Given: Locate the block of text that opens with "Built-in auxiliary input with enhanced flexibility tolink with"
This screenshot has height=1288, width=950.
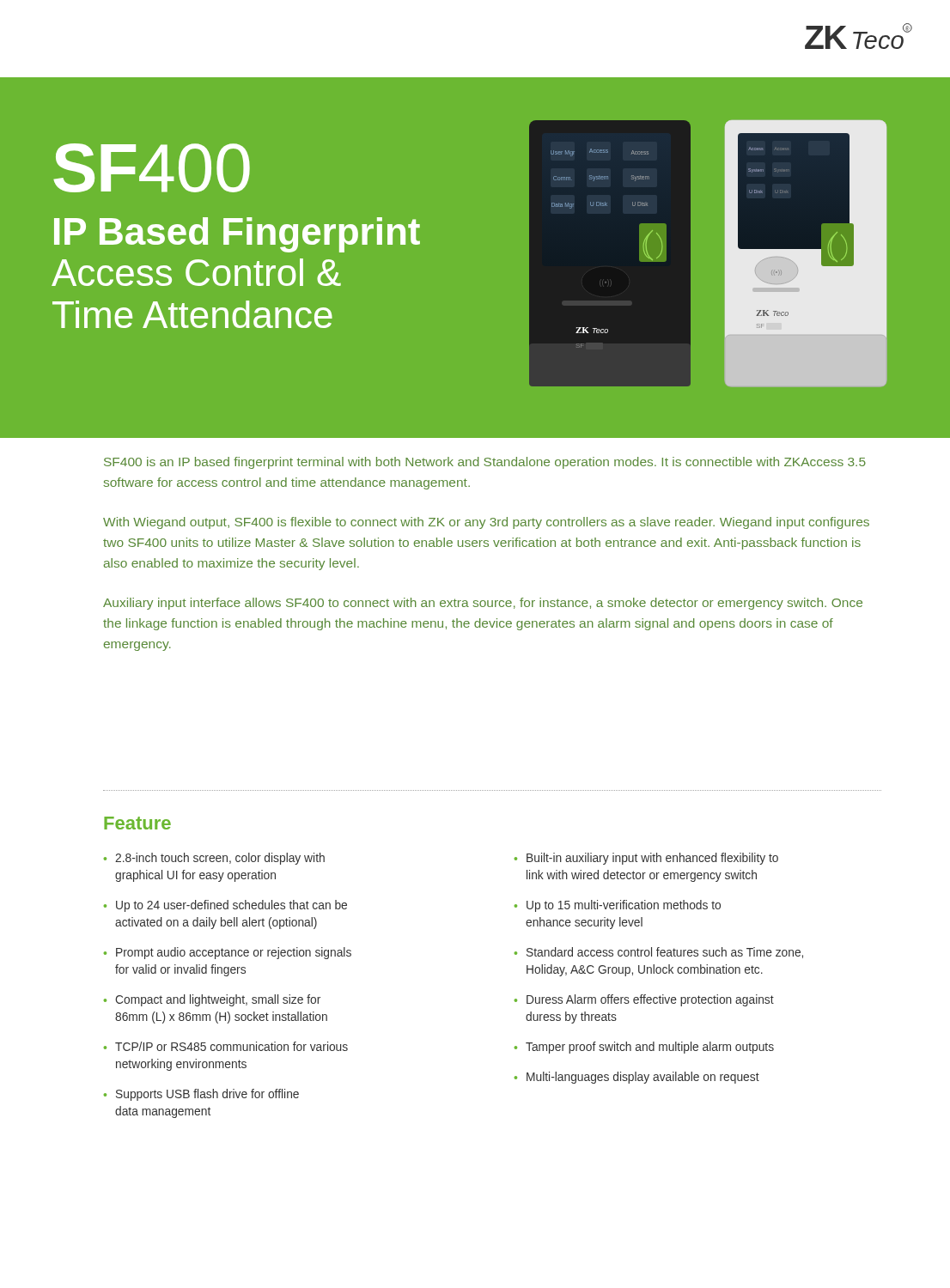Looking at the screenshot, I should [x=652, y=867].
